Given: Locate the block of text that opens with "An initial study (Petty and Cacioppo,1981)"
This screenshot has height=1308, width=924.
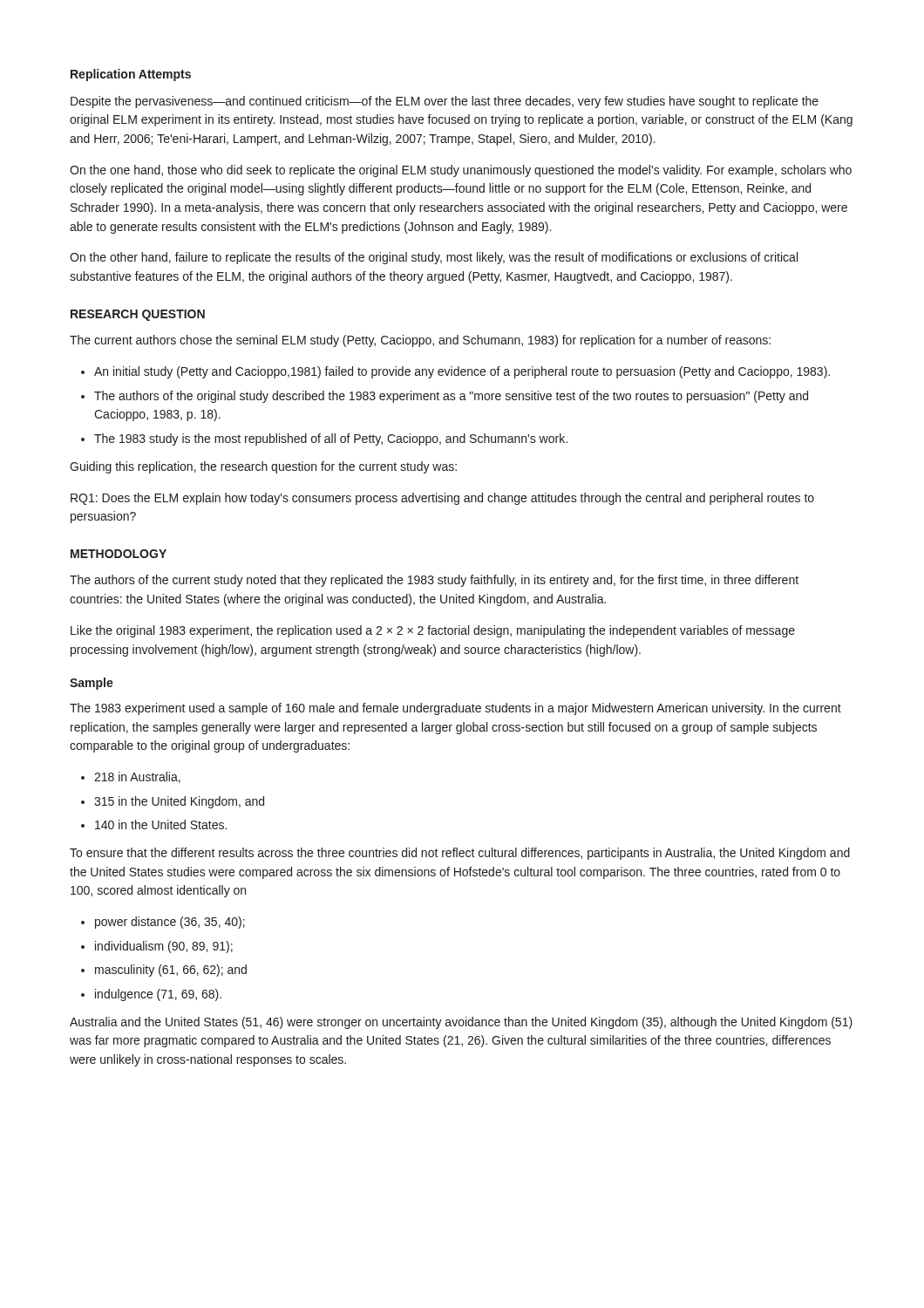Looking at the screenshot, I should click(x=463, y=372).
